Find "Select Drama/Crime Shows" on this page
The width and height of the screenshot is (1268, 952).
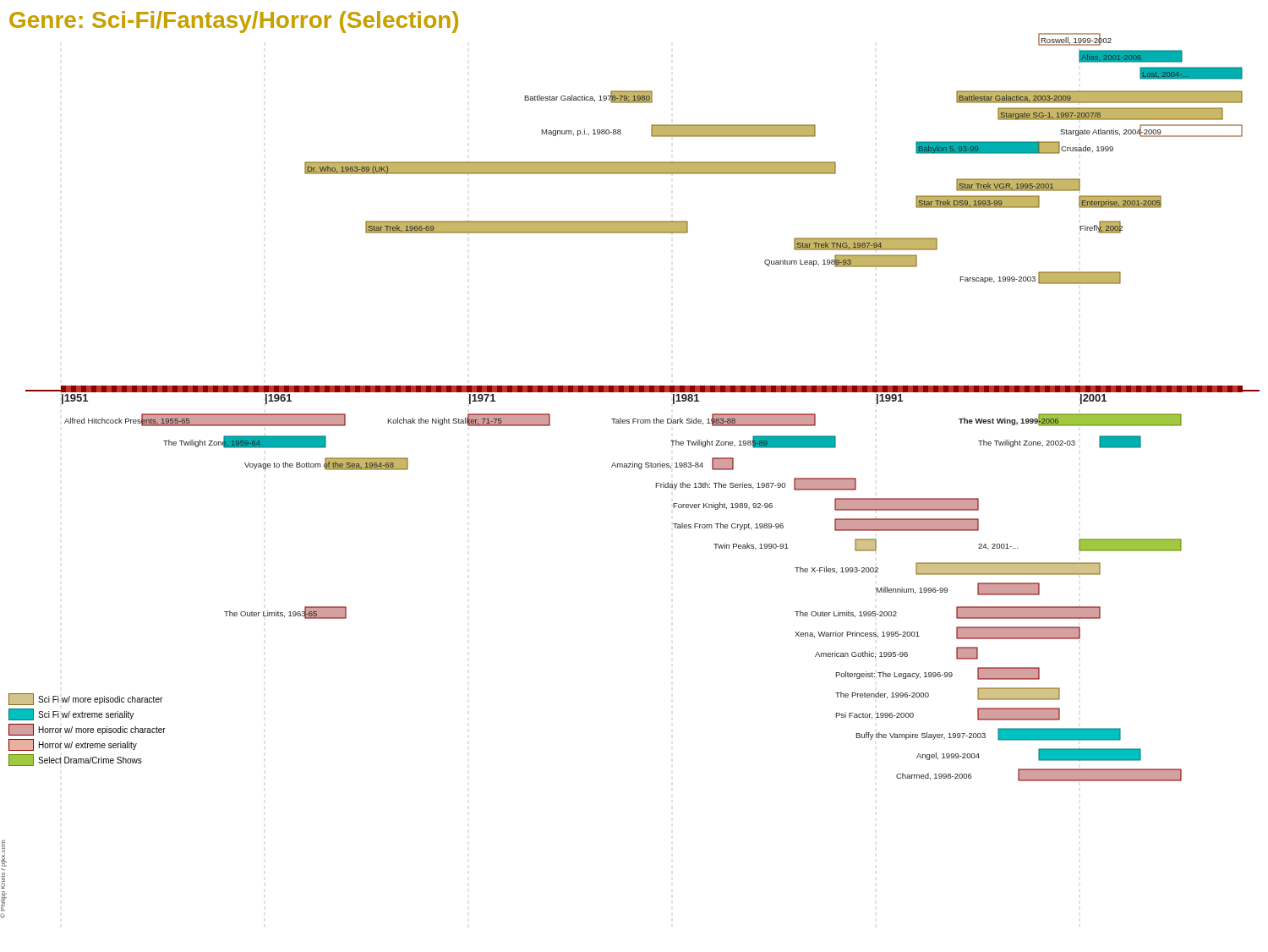75,760
